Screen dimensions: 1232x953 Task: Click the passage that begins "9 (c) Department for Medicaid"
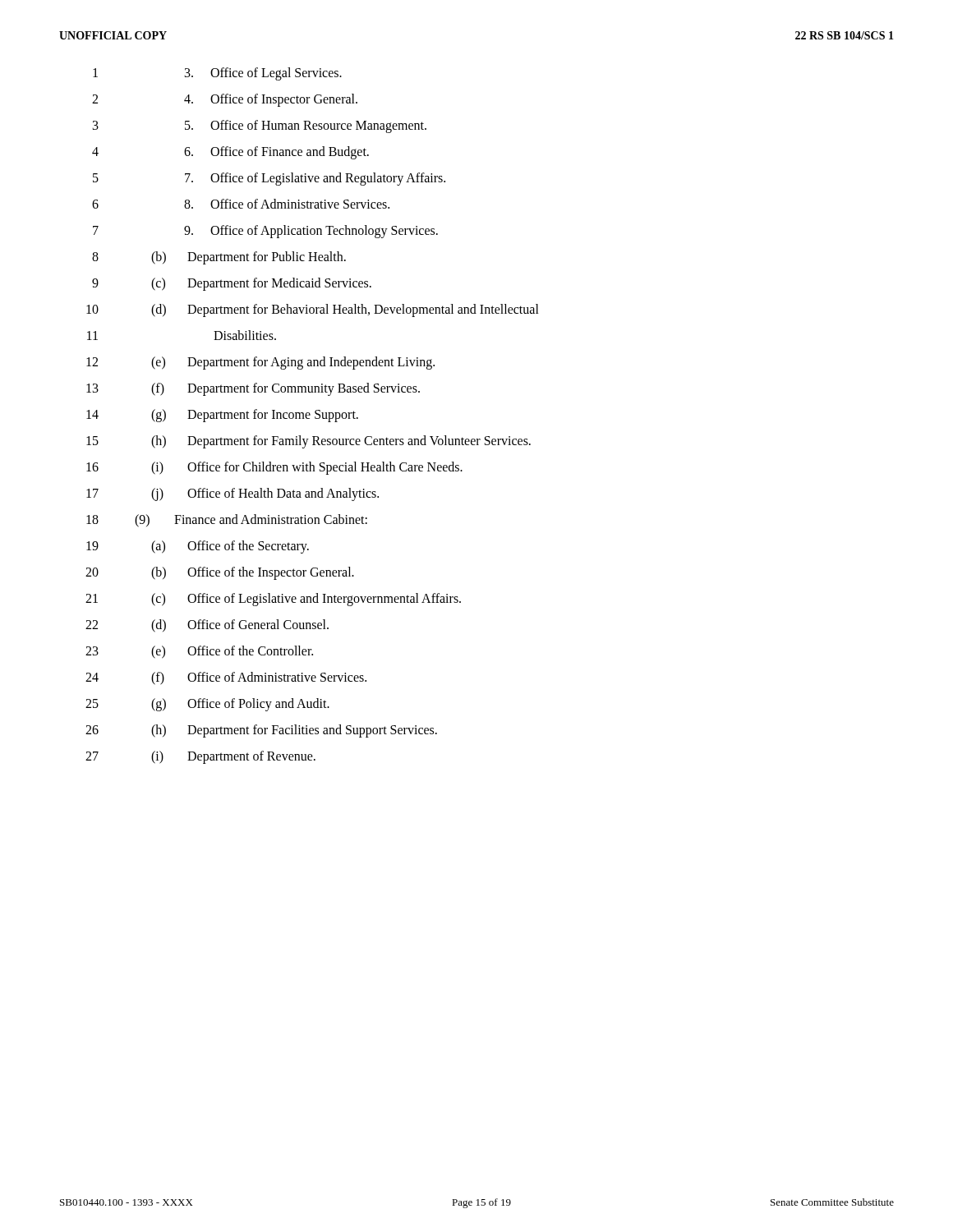[x=216, y=283]
